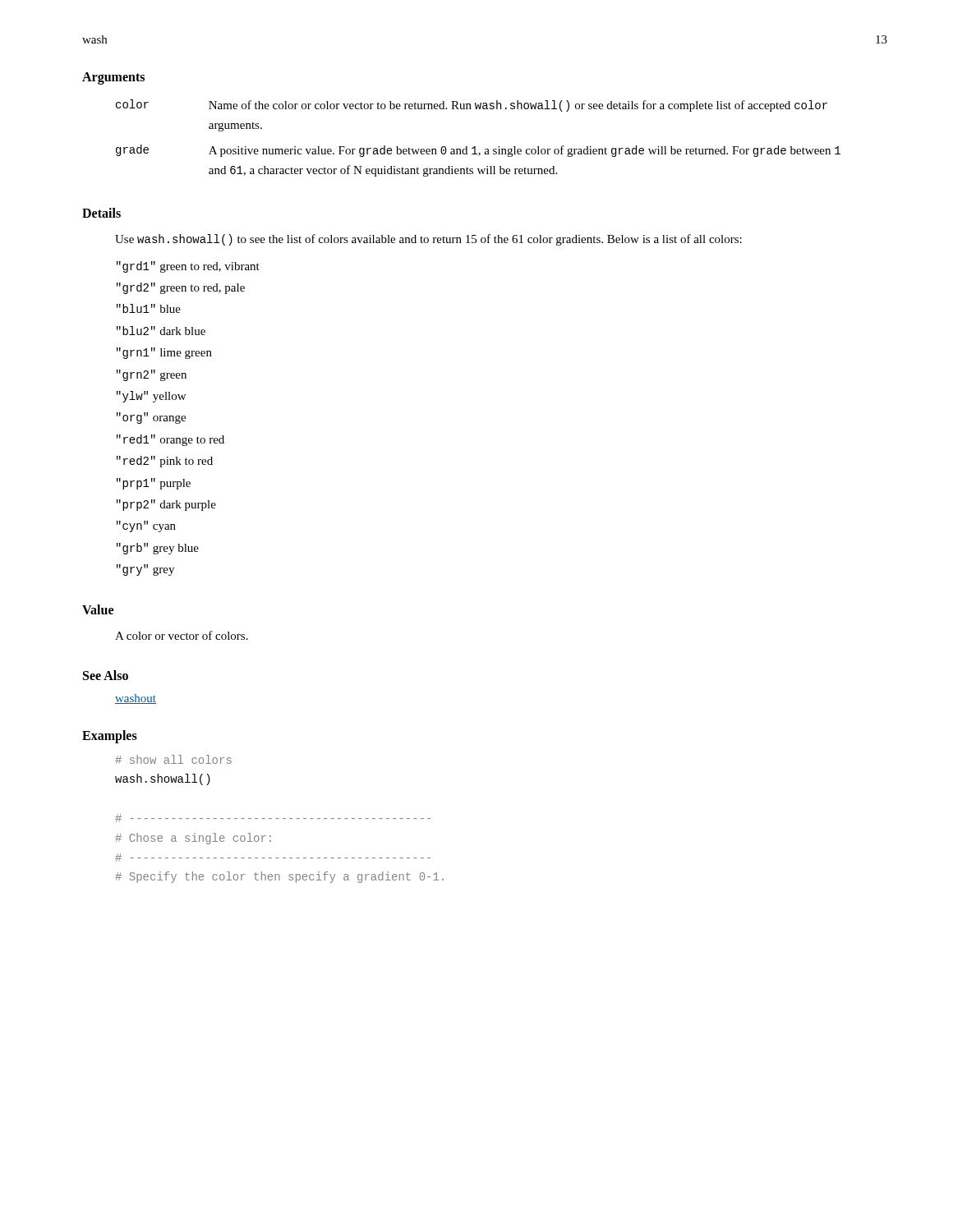Point to the block beginning "show all colors wash.showall() # --------------------------------------------"

pyautogui.click(x=281, y=819)
